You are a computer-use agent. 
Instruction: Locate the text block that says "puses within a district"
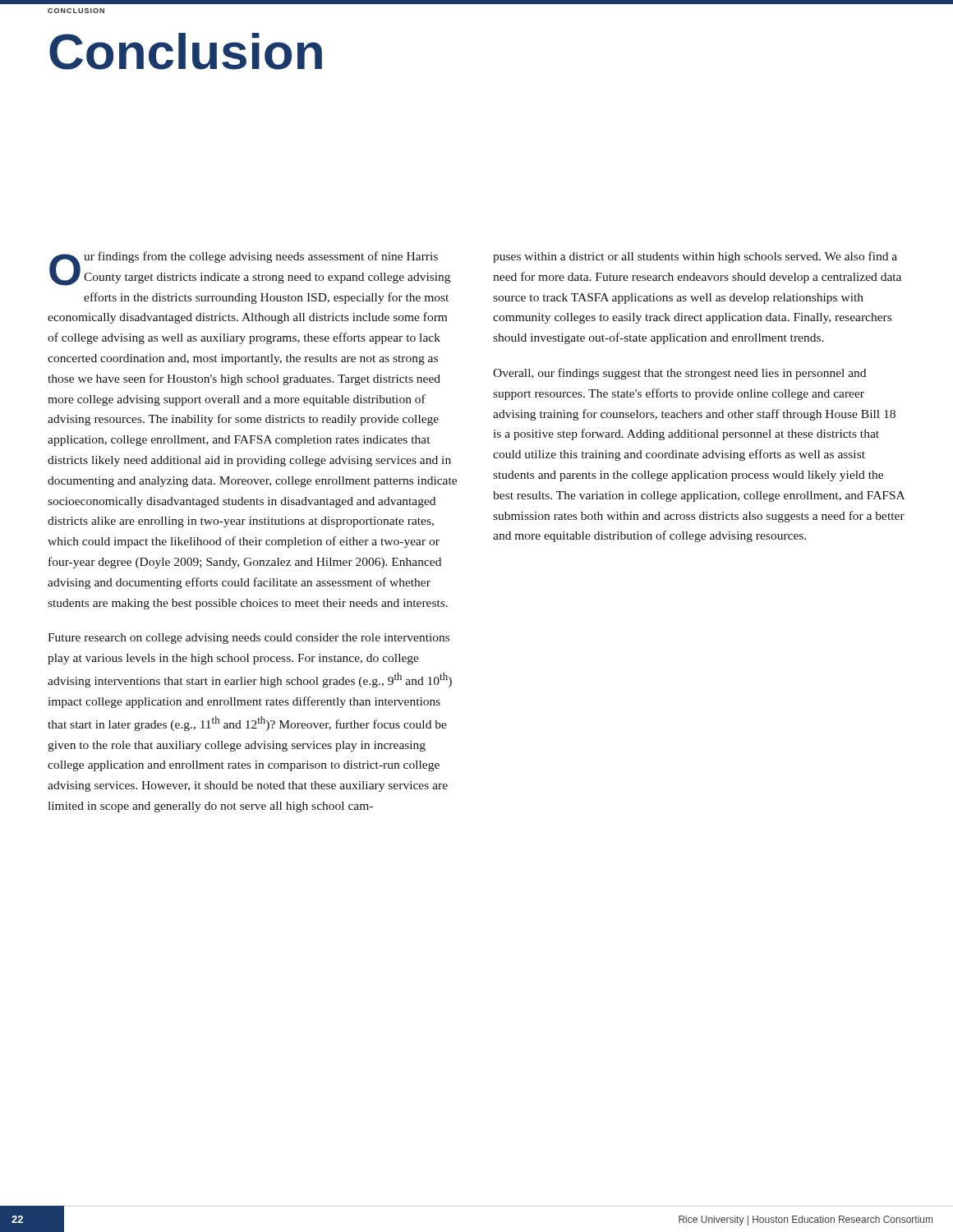[x=699, y=396]
